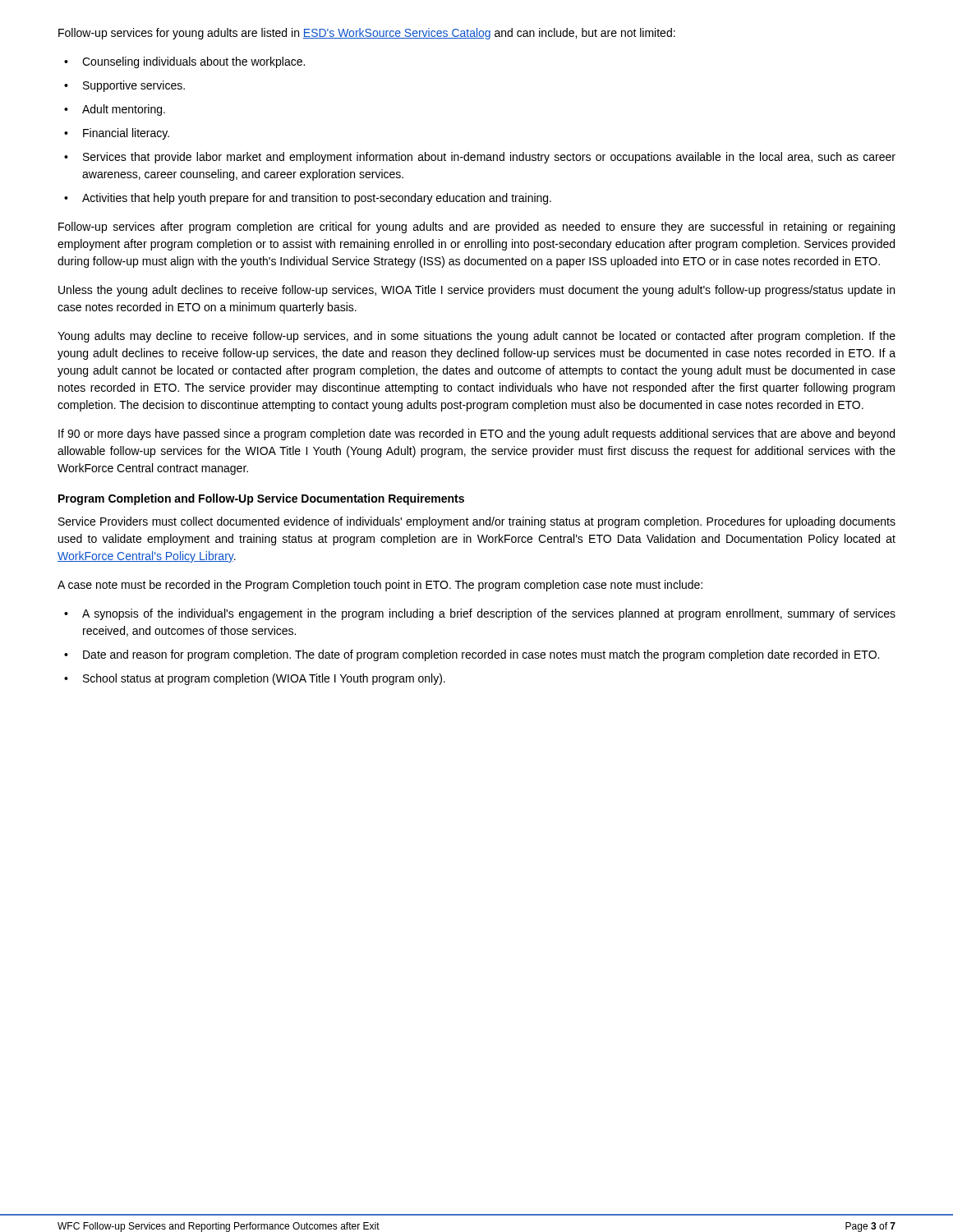Find the text starting "Counseling individuals about the workplace."
Screen dimensions: 1232x953
[184, 62]
